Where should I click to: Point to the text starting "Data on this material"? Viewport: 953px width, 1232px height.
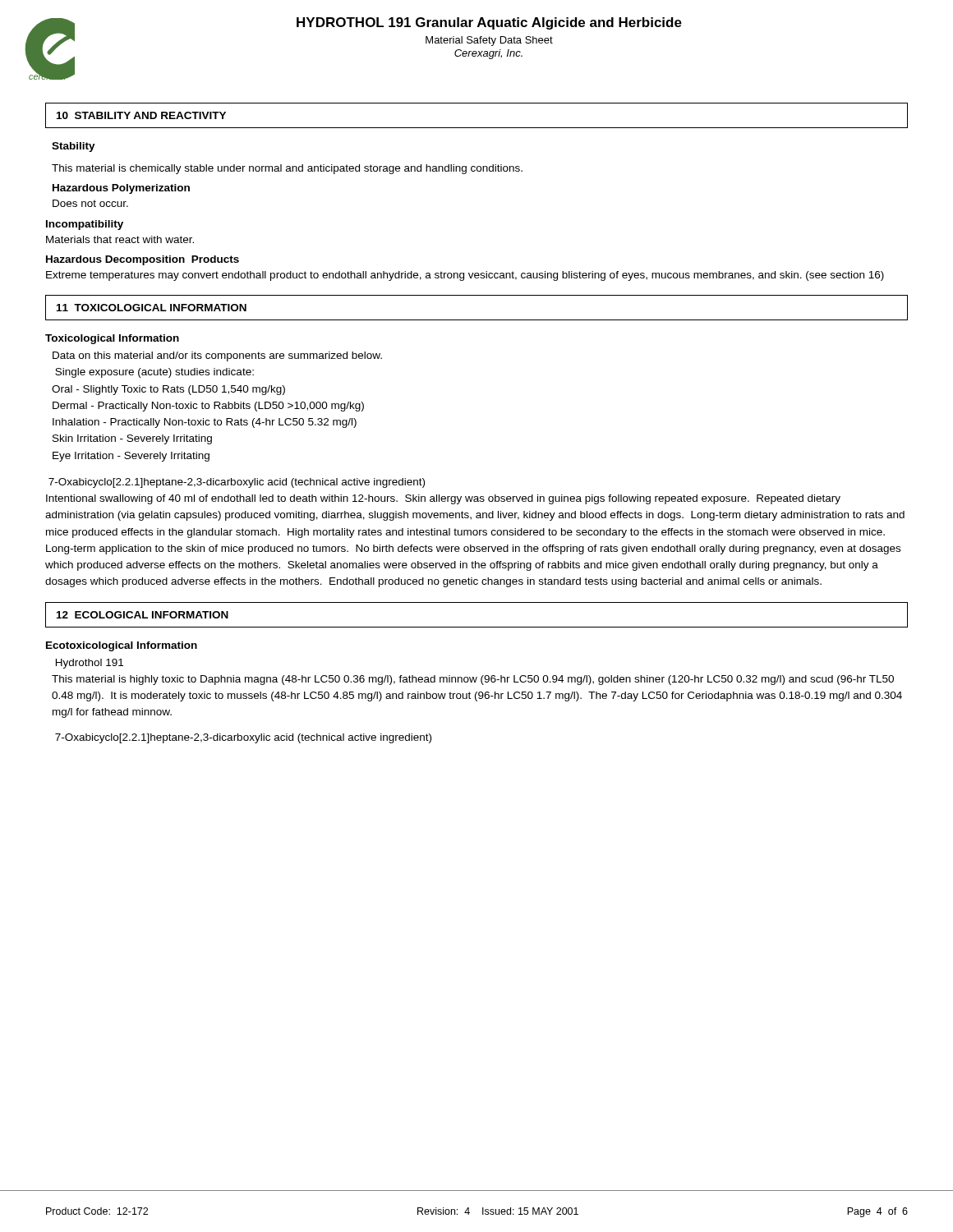click(217, 405)
